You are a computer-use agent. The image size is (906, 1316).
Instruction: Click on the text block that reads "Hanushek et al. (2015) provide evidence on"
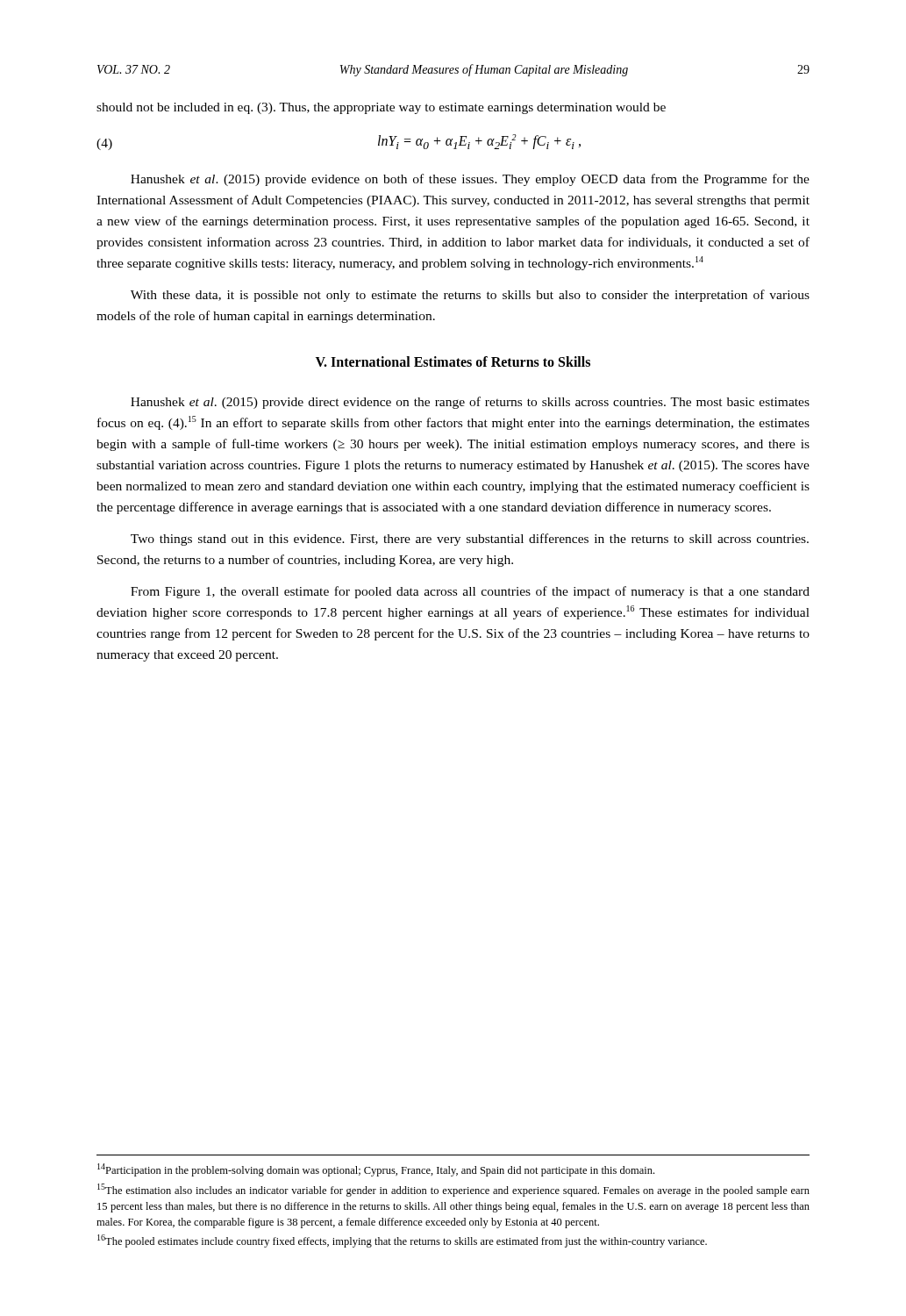(x=453, y=221)
